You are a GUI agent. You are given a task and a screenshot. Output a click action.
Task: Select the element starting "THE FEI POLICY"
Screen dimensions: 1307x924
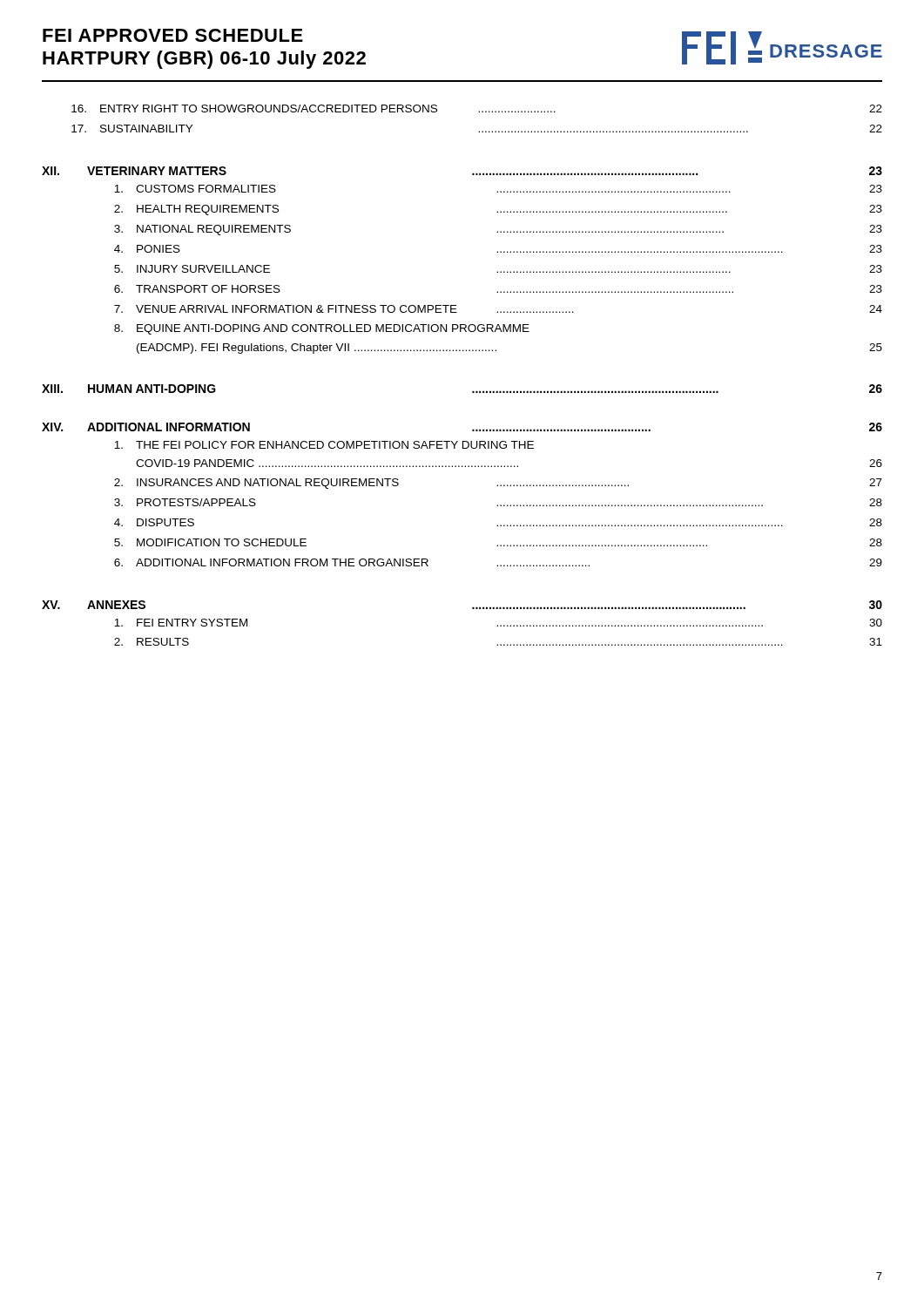(x=491, y=454)
